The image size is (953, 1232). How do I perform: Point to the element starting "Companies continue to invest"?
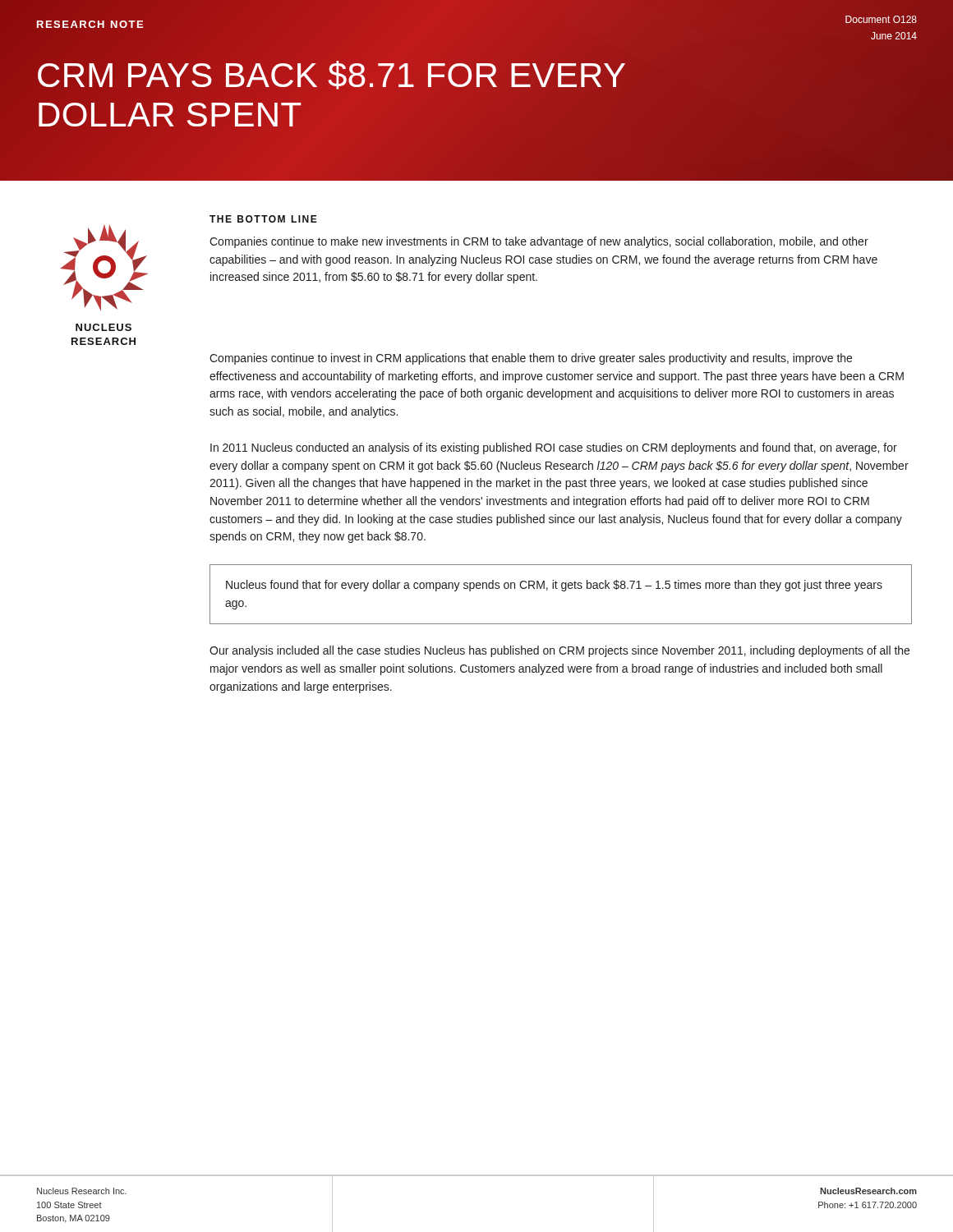[557, 385]
